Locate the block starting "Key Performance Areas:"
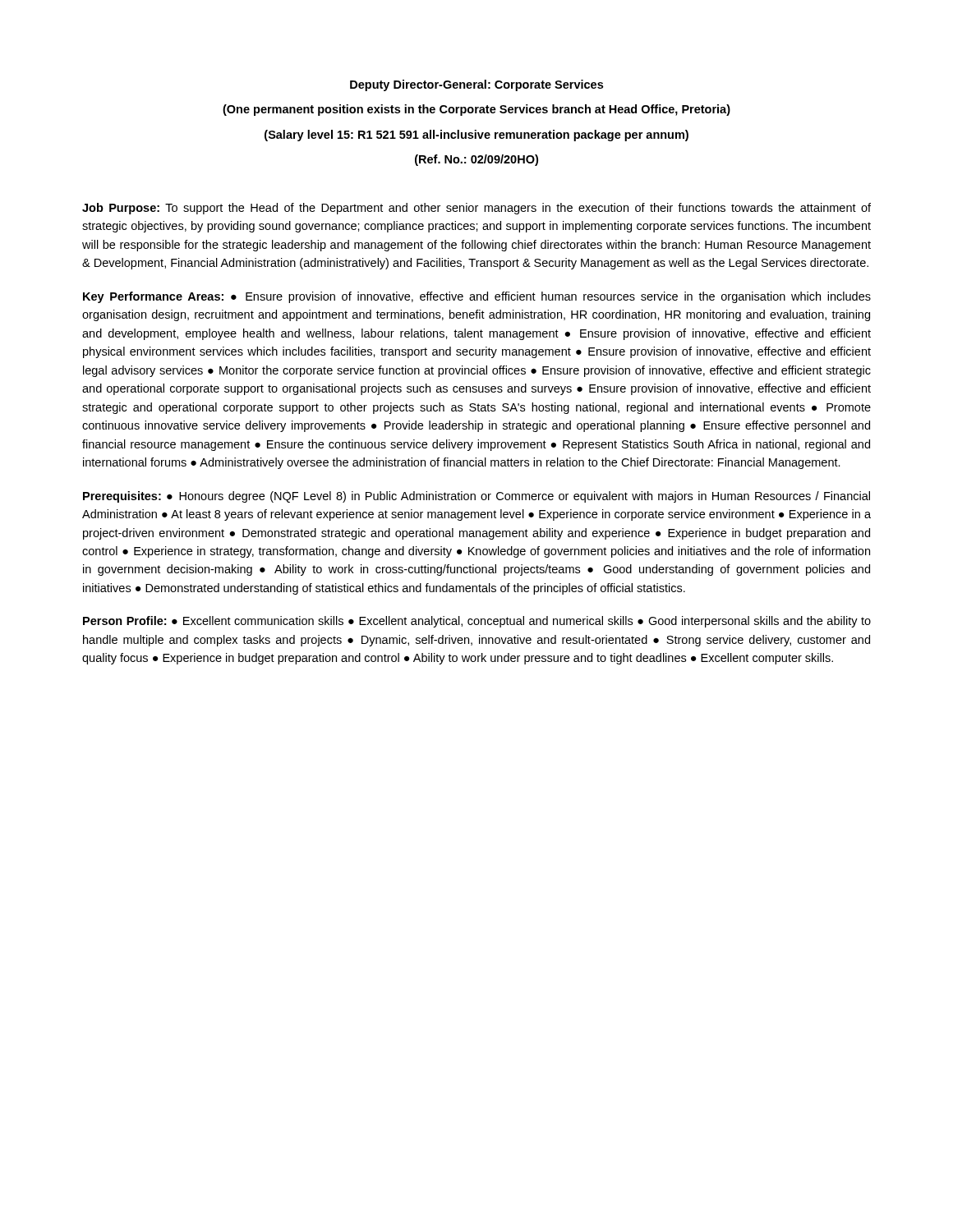The image size is (953, 1232). (x=476, y=379)
